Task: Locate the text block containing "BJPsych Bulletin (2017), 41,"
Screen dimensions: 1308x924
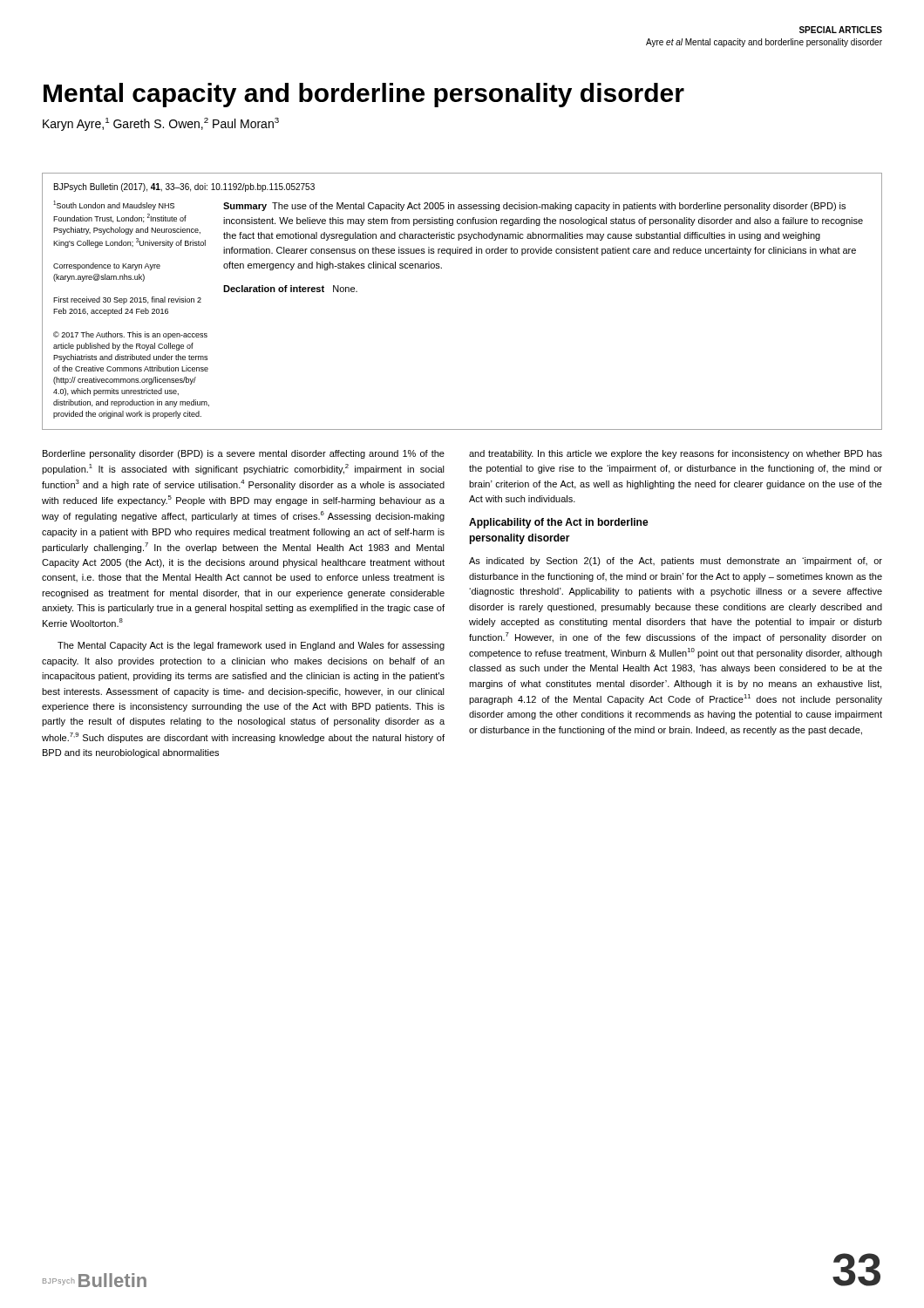Action: [x=184, y=187]
